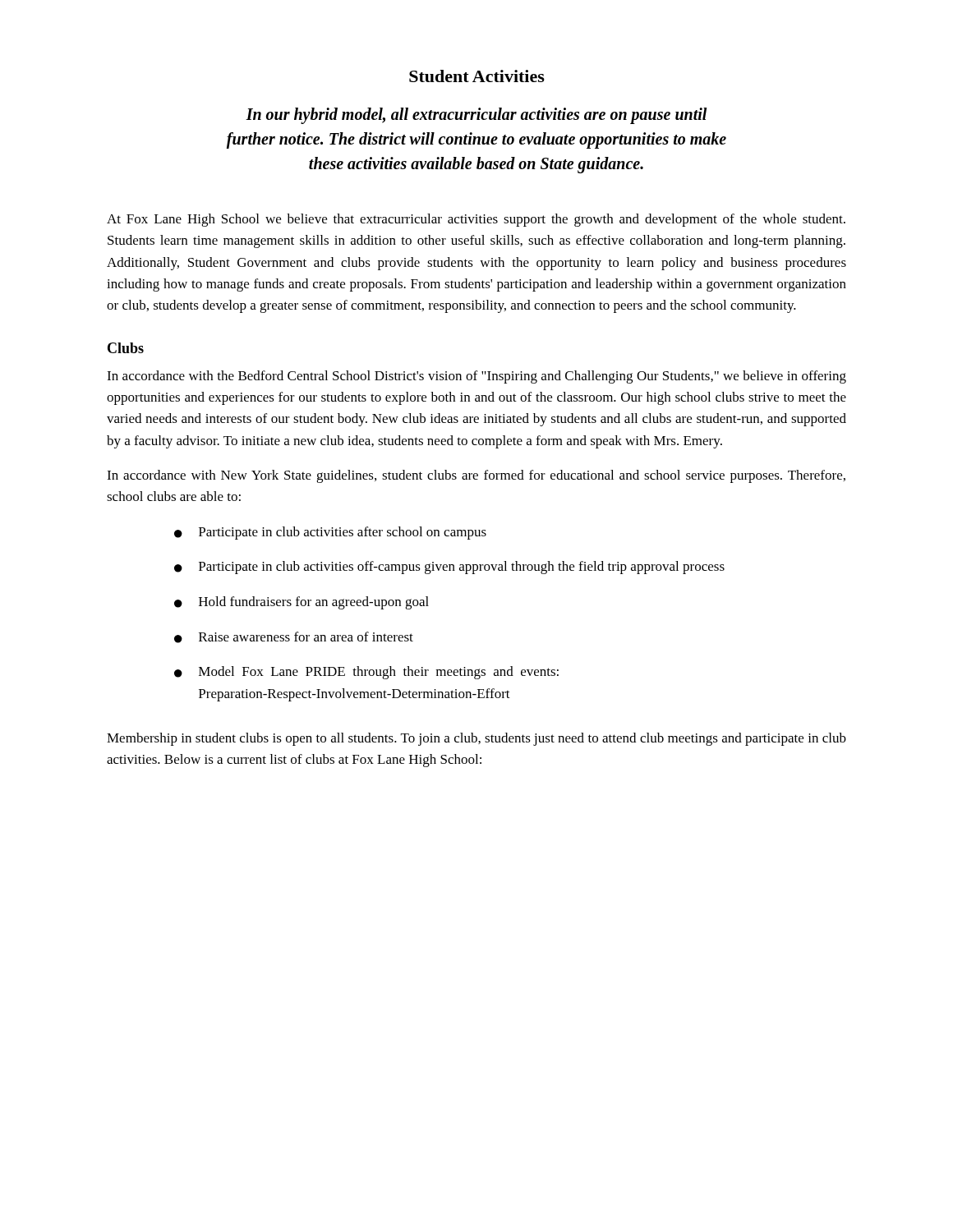The width and height of the screenshot is (953, 1232).
Task: Where does it say "Student Activities"?
Action: 476,76
